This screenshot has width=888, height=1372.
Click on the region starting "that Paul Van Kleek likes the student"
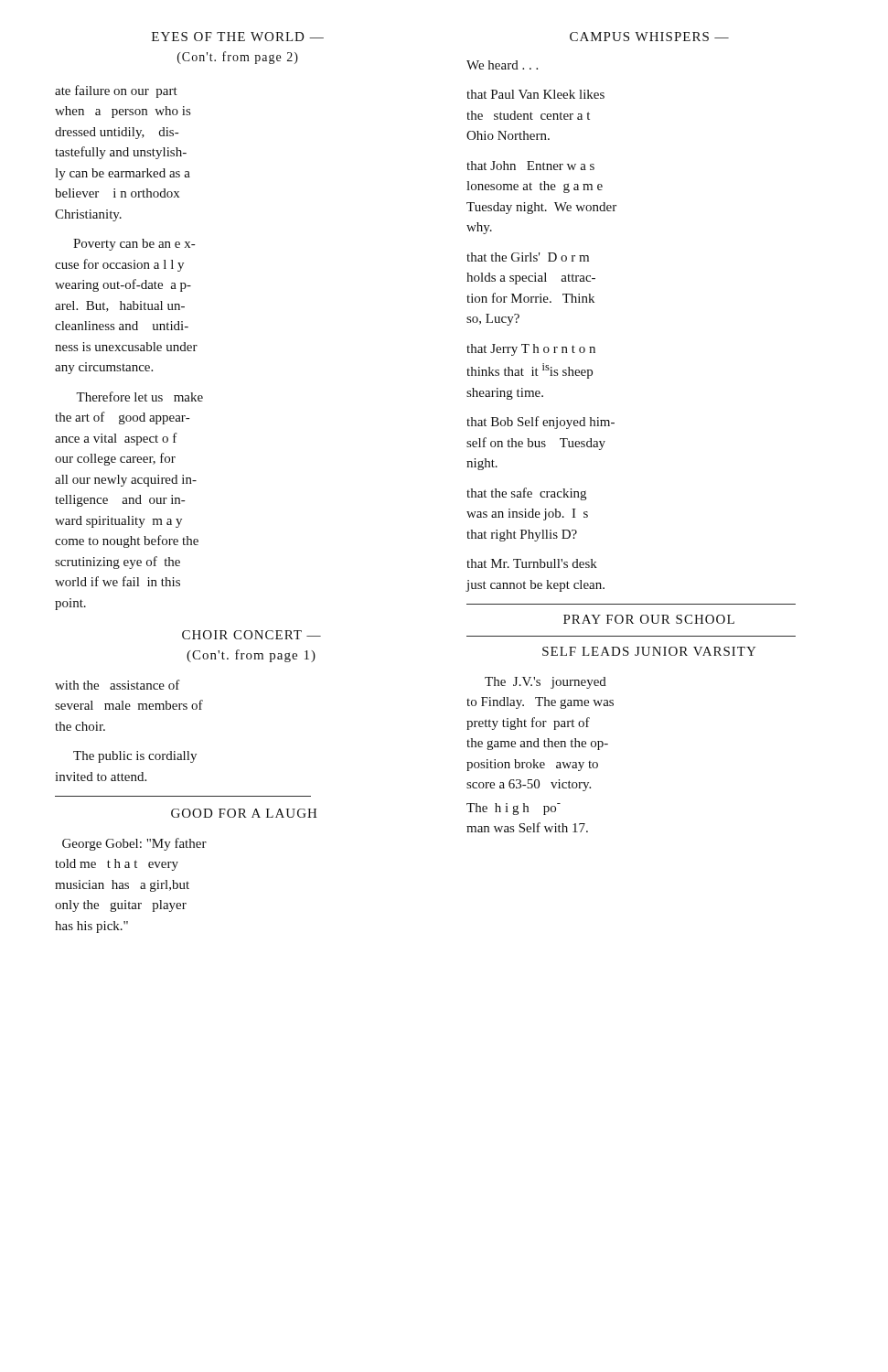[x=536, y=115]
